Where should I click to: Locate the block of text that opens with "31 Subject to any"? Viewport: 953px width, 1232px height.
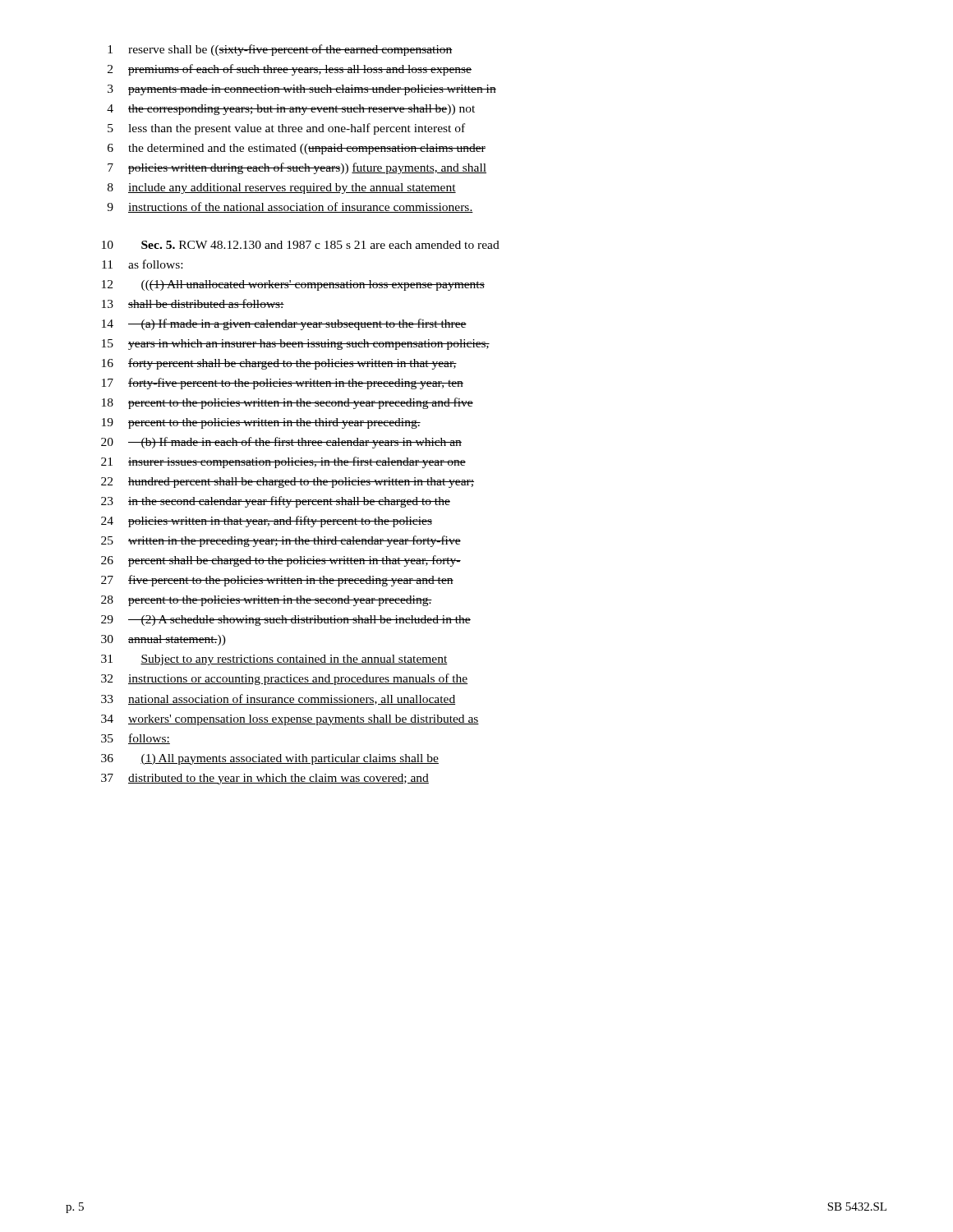pyautogui.click(x=274, y=660)
